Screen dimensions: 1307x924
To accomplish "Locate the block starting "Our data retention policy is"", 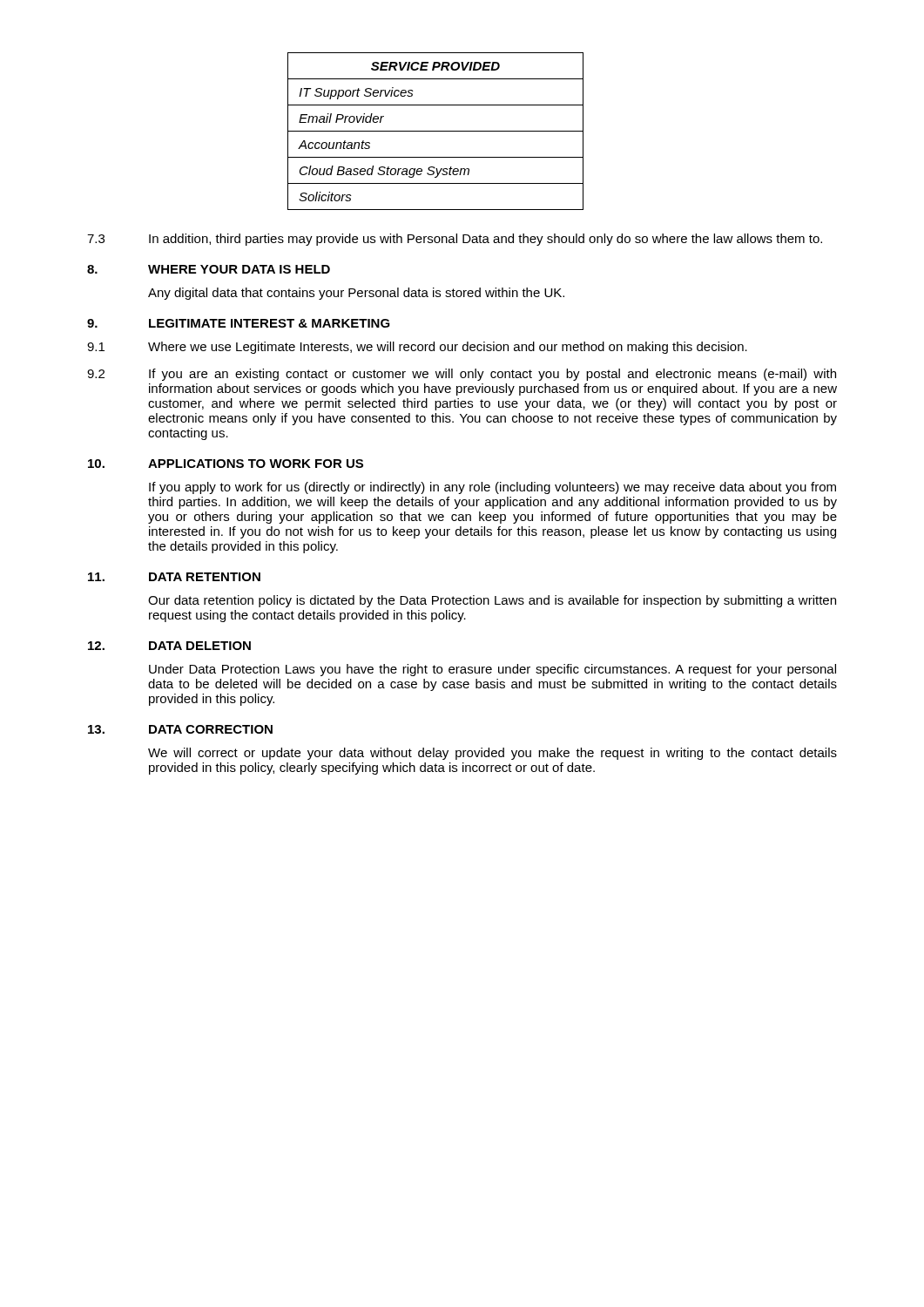I will click(492, 607).
